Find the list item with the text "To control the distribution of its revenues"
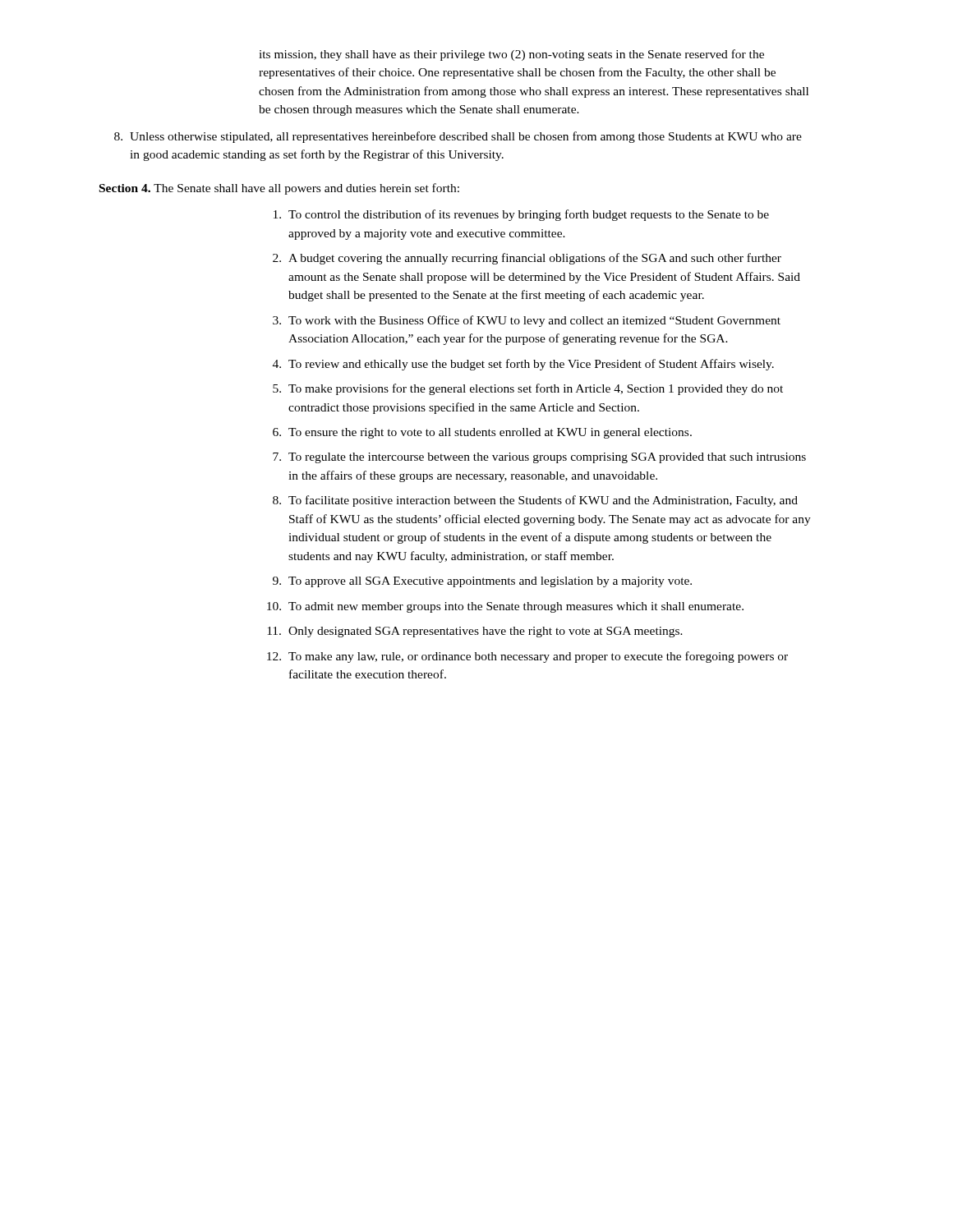953x1232 pixels. click(x=536, y=224)
